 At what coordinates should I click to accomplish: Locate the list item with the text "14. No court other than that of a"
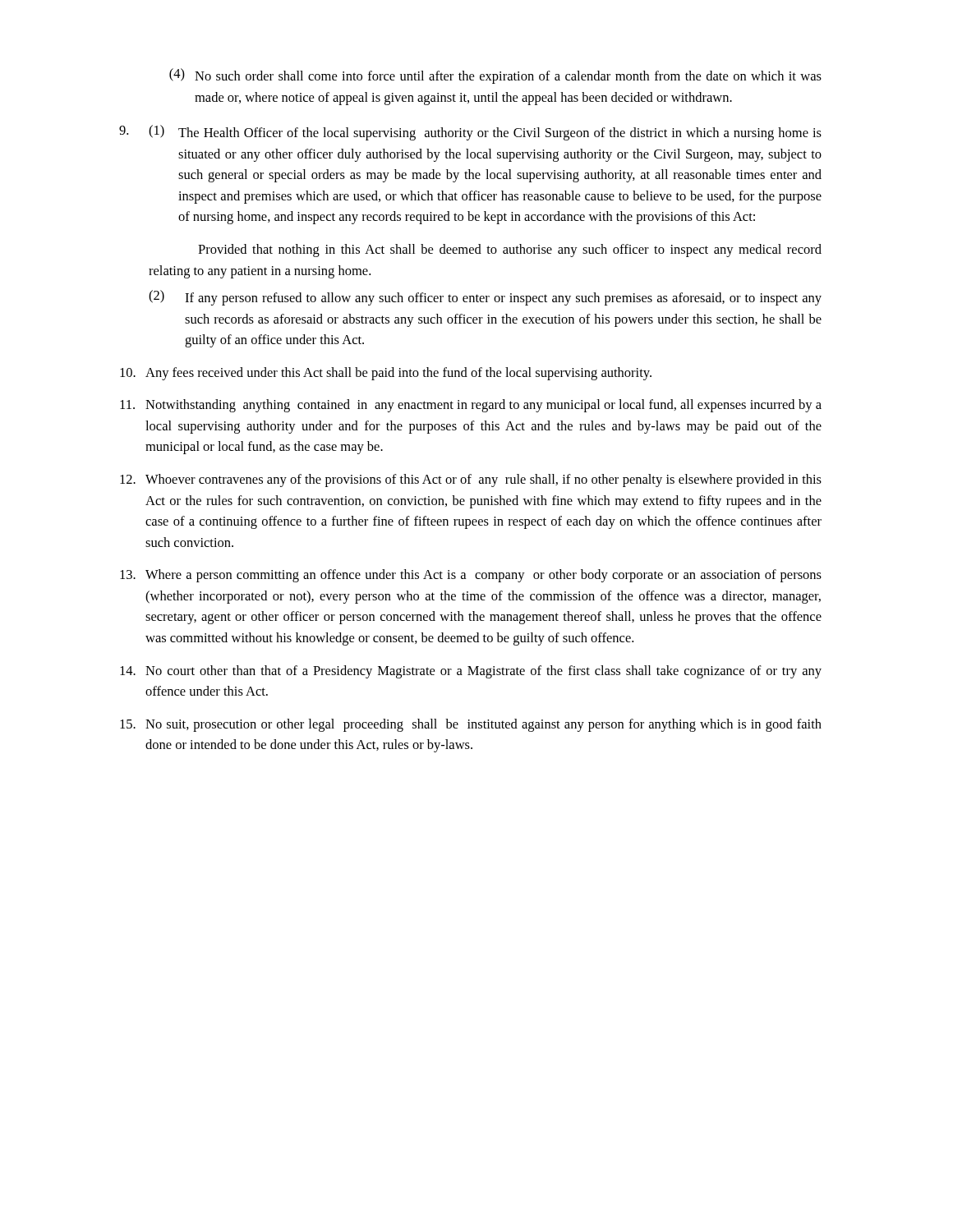pyautogui.click(x=470, y=681)
